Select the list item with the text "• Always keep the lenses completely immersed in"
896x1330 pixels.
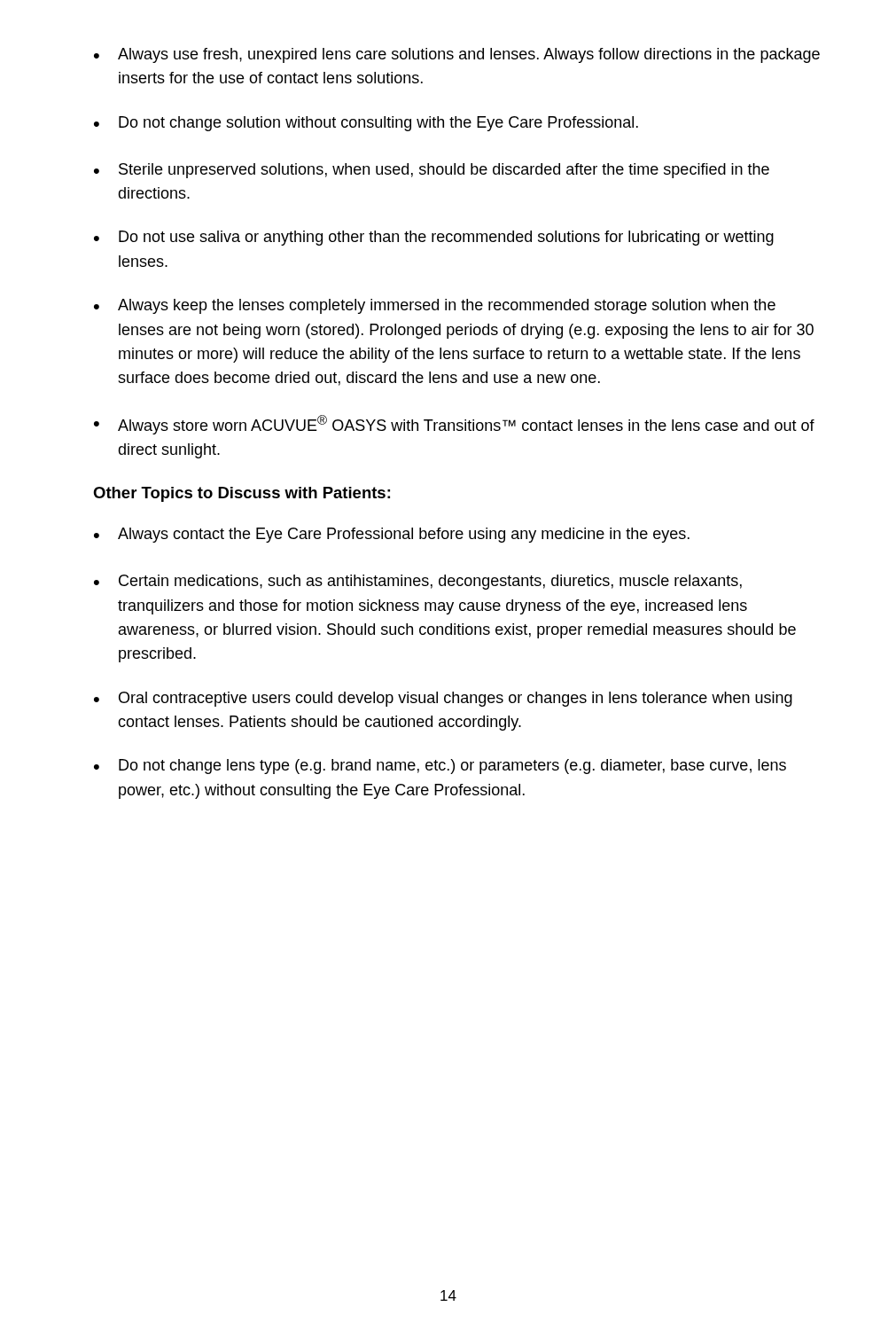coord(459,342)
